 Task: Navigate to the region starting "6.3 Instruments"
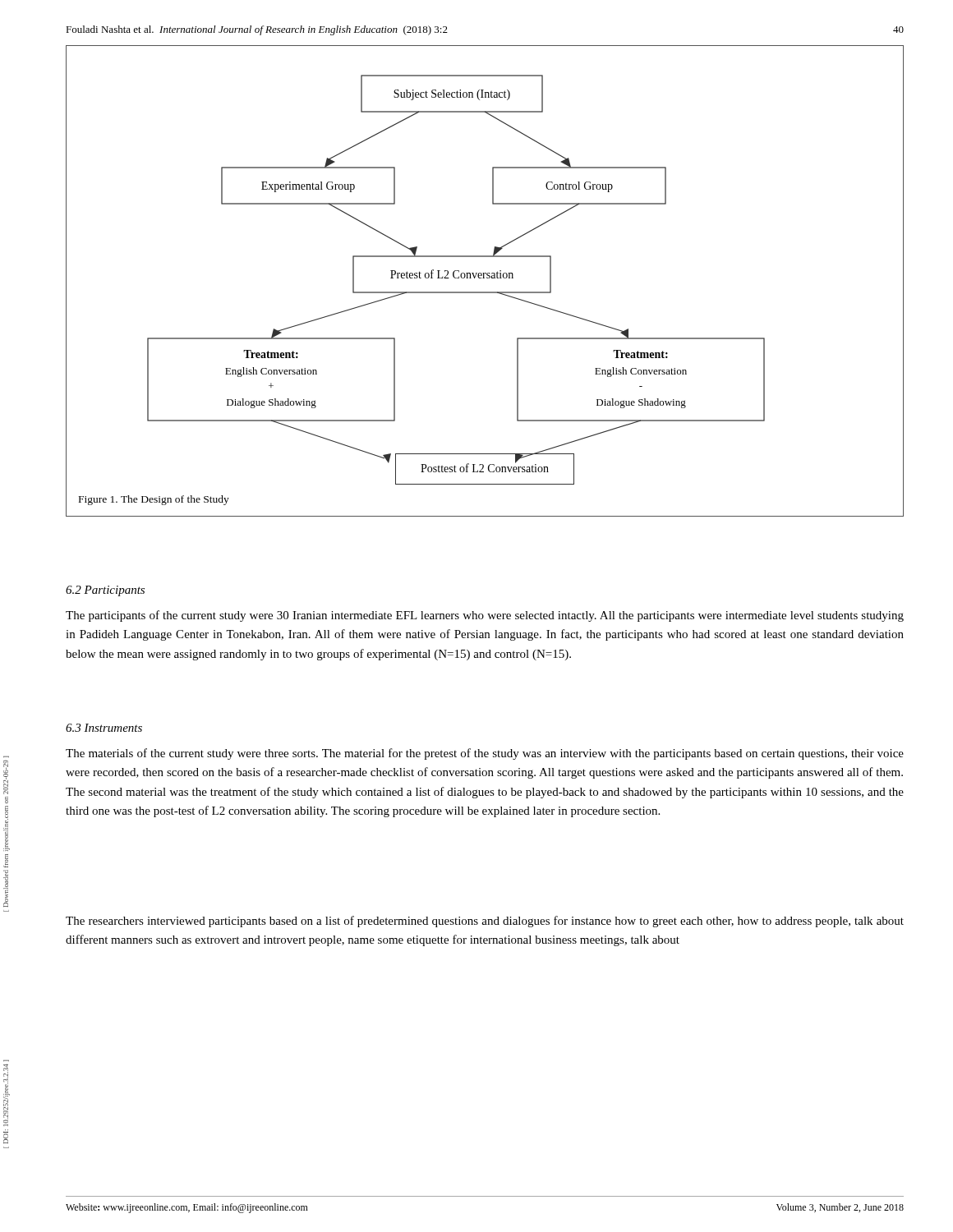[104, 728]
